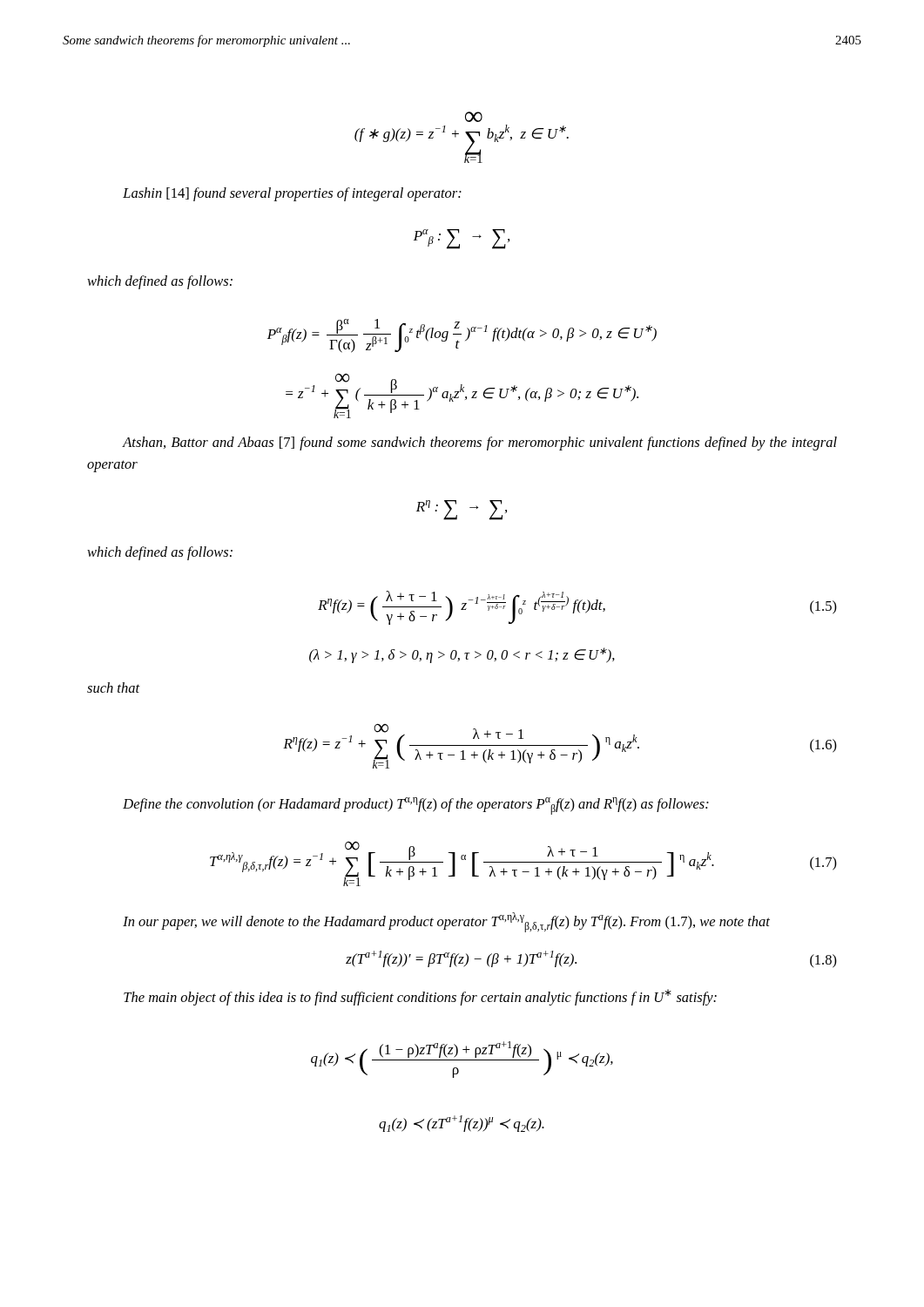
Task: Click on the formula that says "(f ∗ g)(z) = z−1 +"
Action: 462,135
